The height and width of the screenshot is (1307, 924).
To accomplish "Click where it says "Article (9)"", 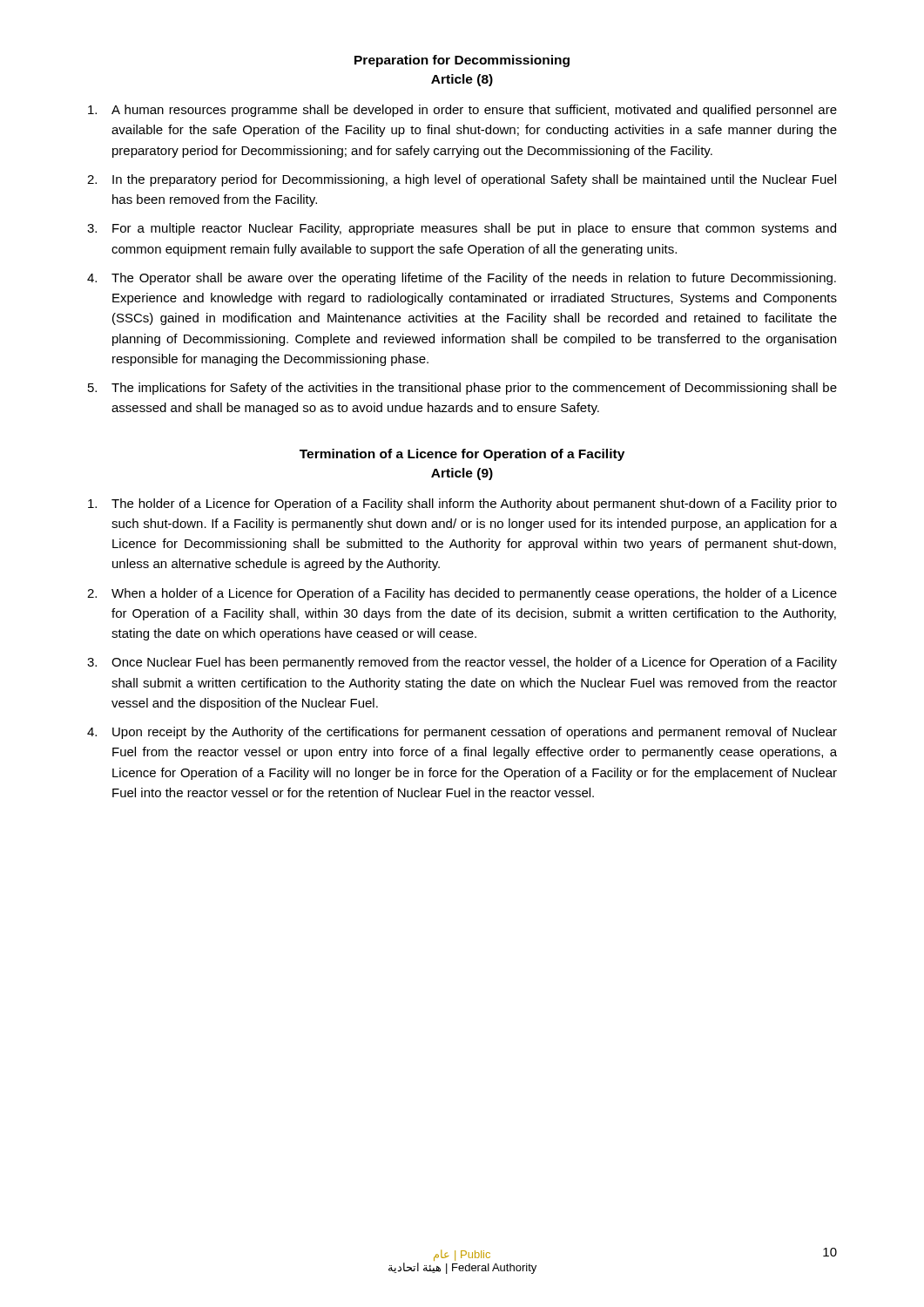I will pyautogui.click(x=462, y=472).
